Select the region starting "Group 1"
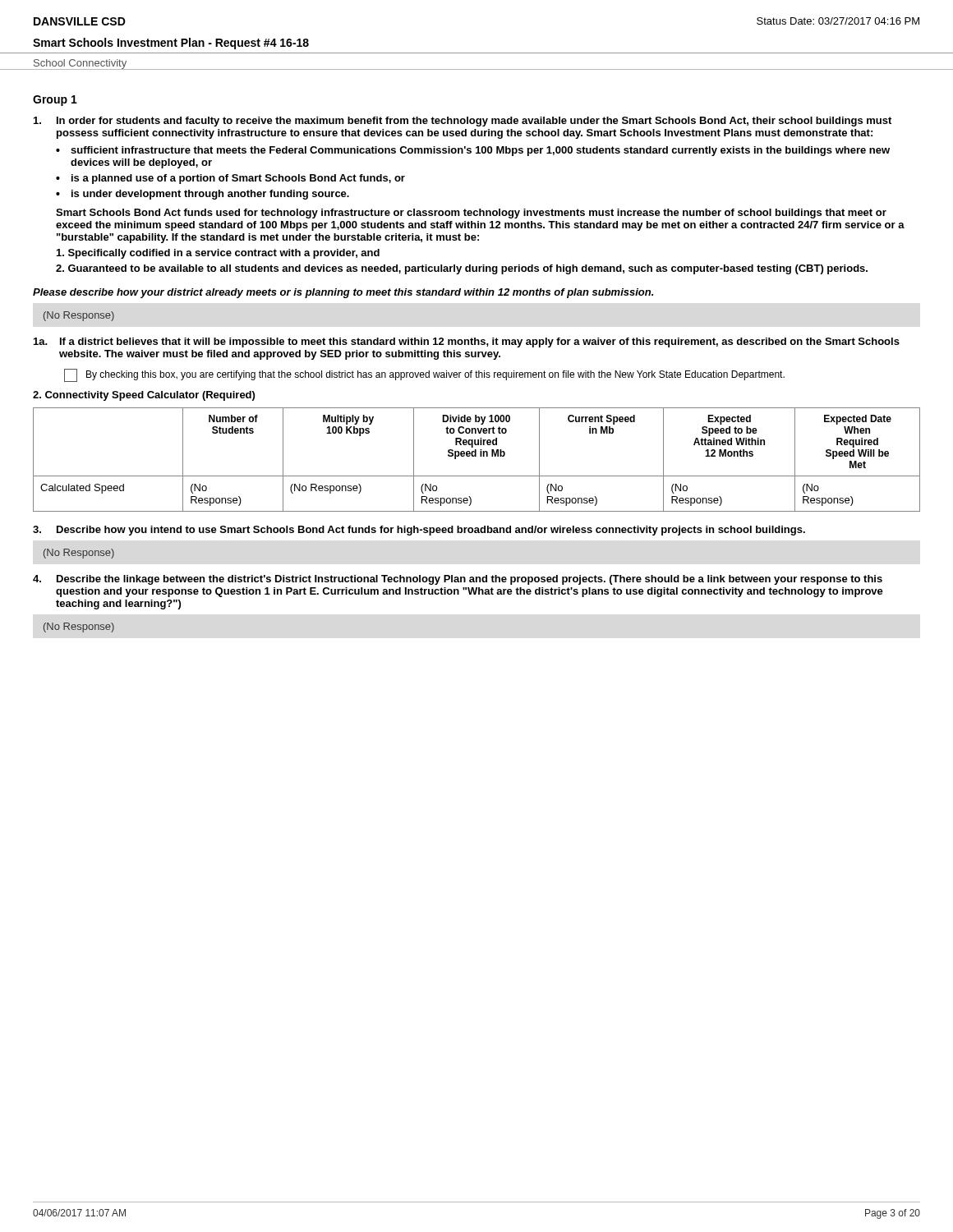Screen dimensions: 1232x953 (55, 99)
